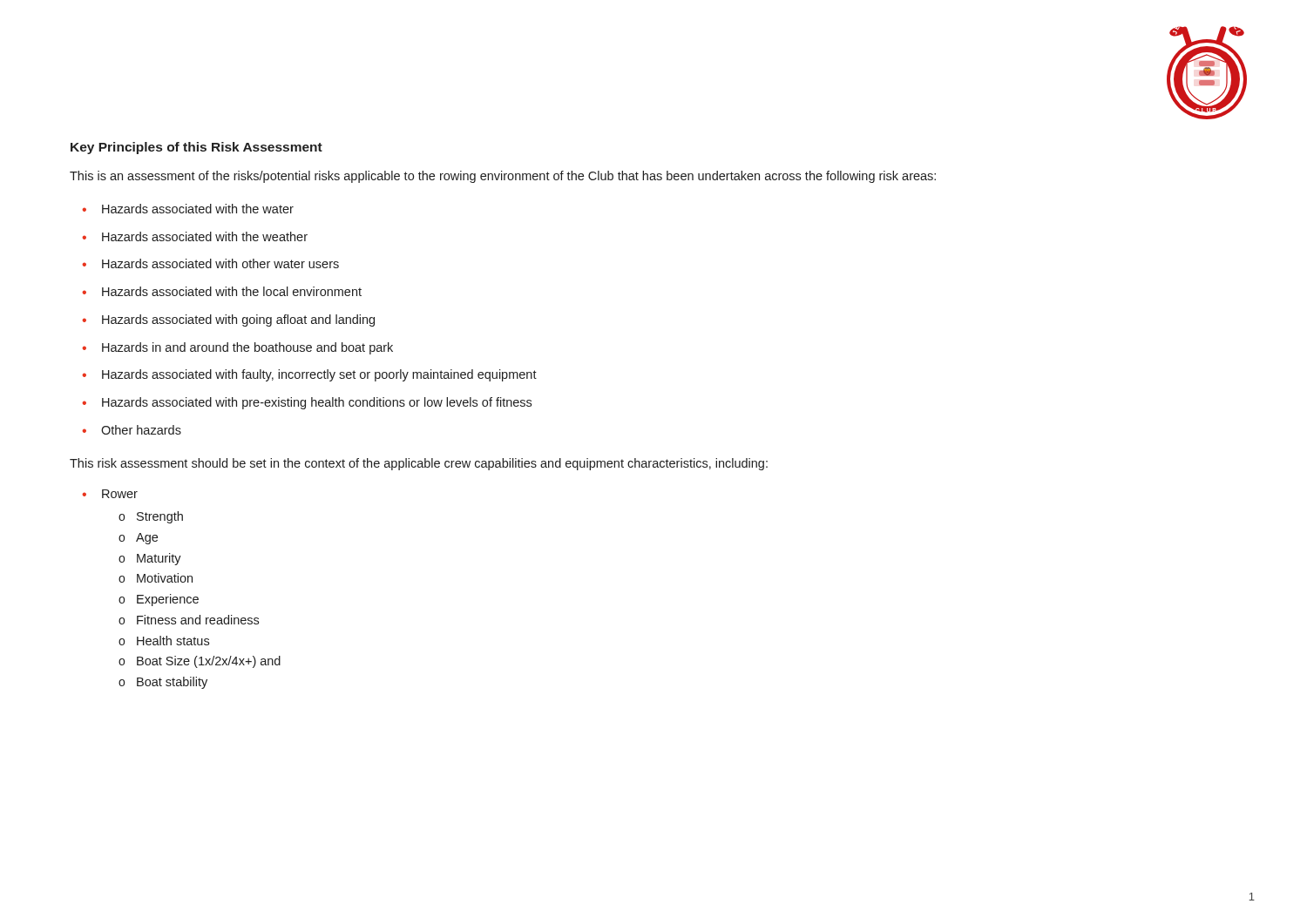Click on the section header that reads "Key Principles of this Risk Assessment"
This screenshot has width=1307, height=924.
[196, 147]
